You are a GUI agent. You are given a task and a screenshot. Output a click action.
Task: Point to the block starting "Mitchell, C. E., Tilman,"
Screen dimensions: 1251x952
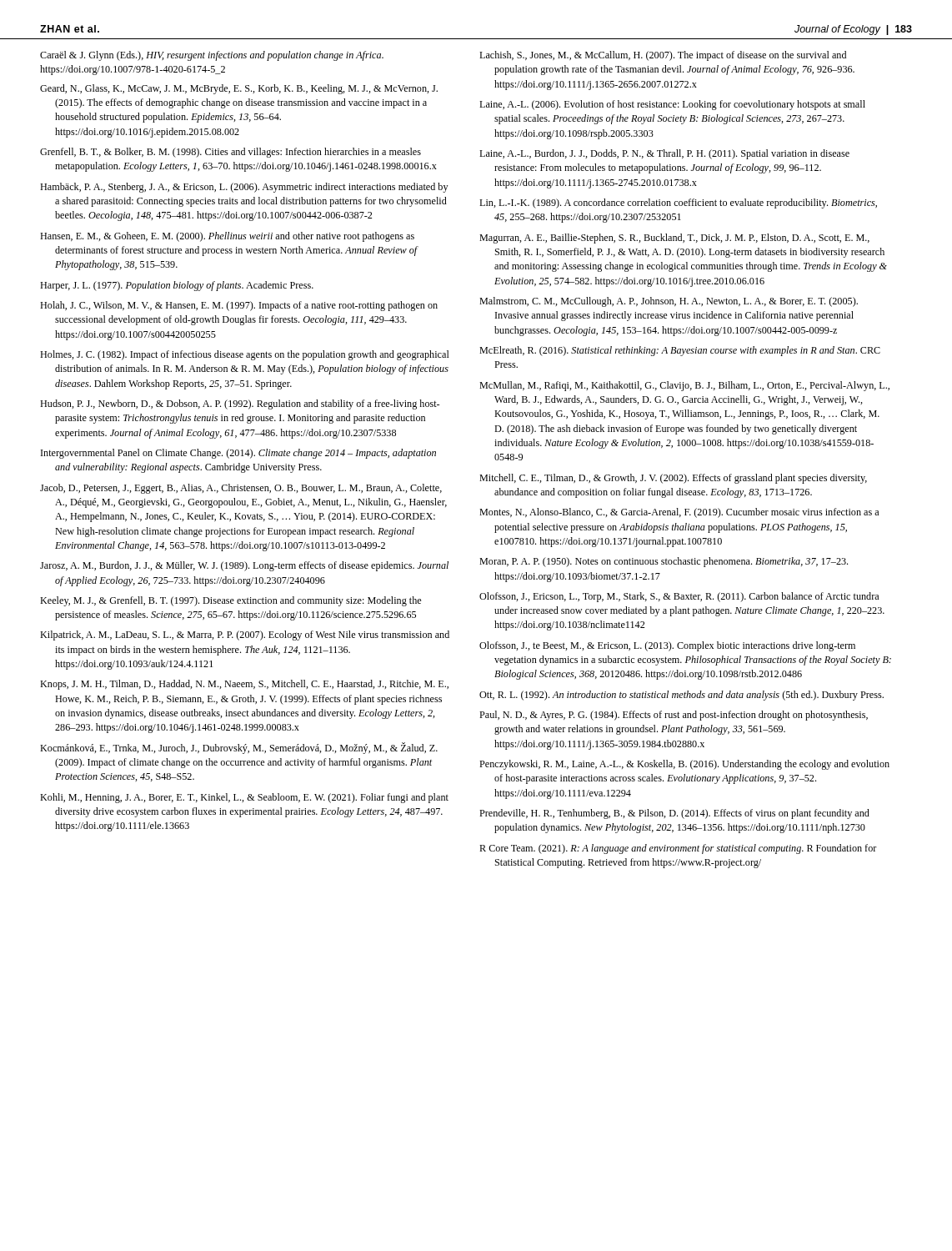pyautogui.click(x=673, y=485)
